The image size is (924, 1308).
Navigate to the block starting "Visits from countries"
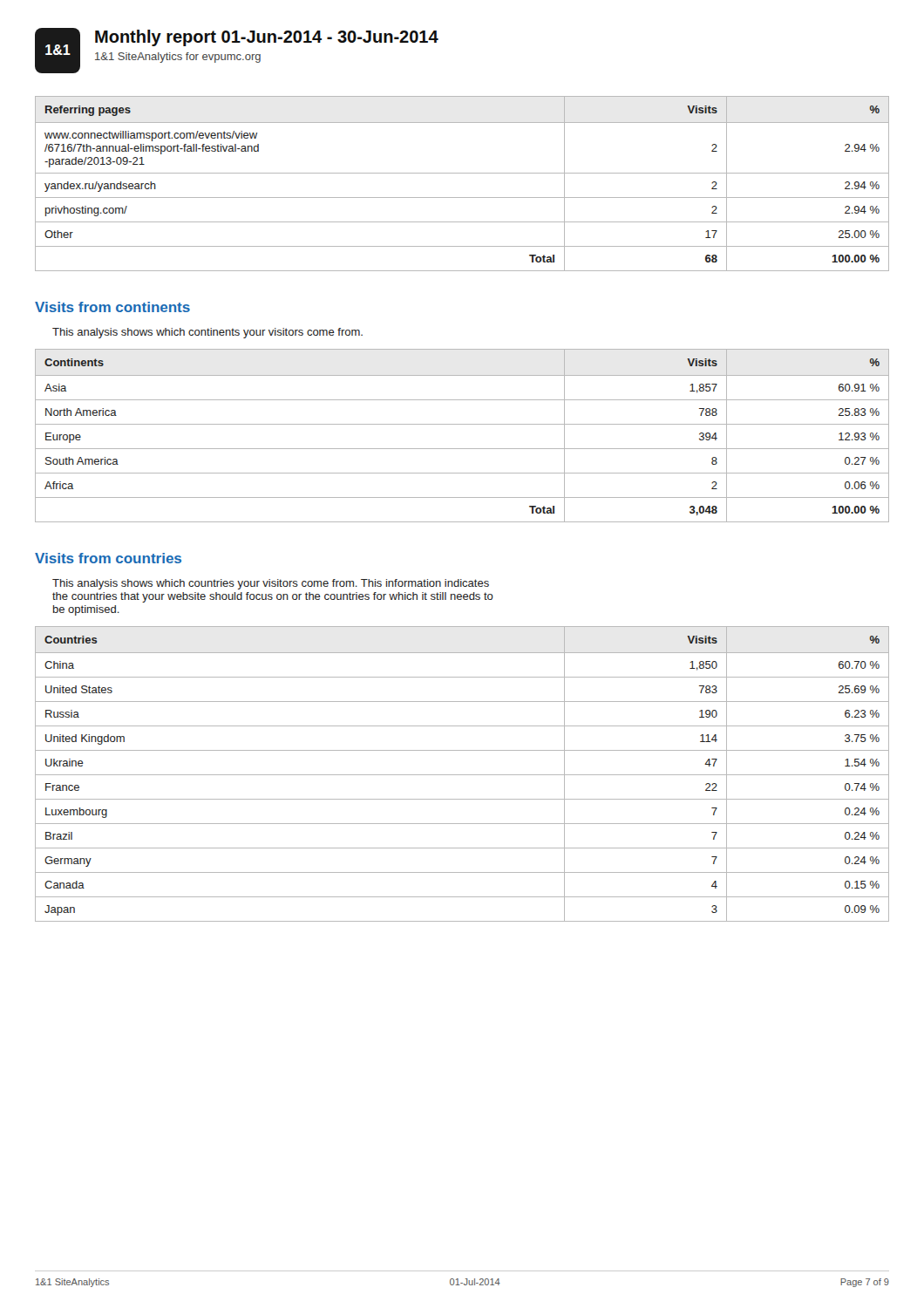pyautogui.click(x=108, y=559)
